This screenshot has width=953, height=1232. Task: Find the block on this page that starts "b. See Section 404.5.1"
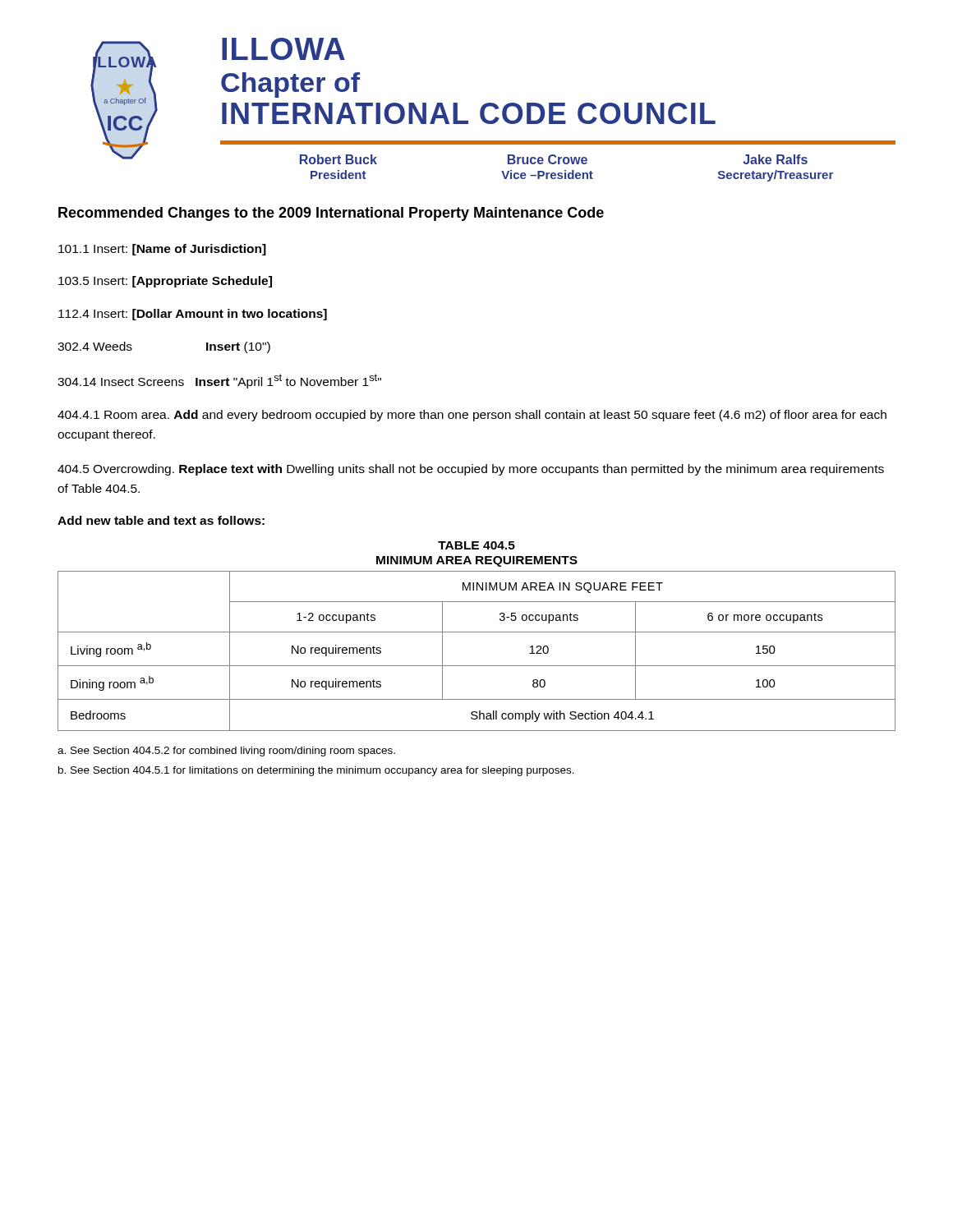[x=316, y=770]
